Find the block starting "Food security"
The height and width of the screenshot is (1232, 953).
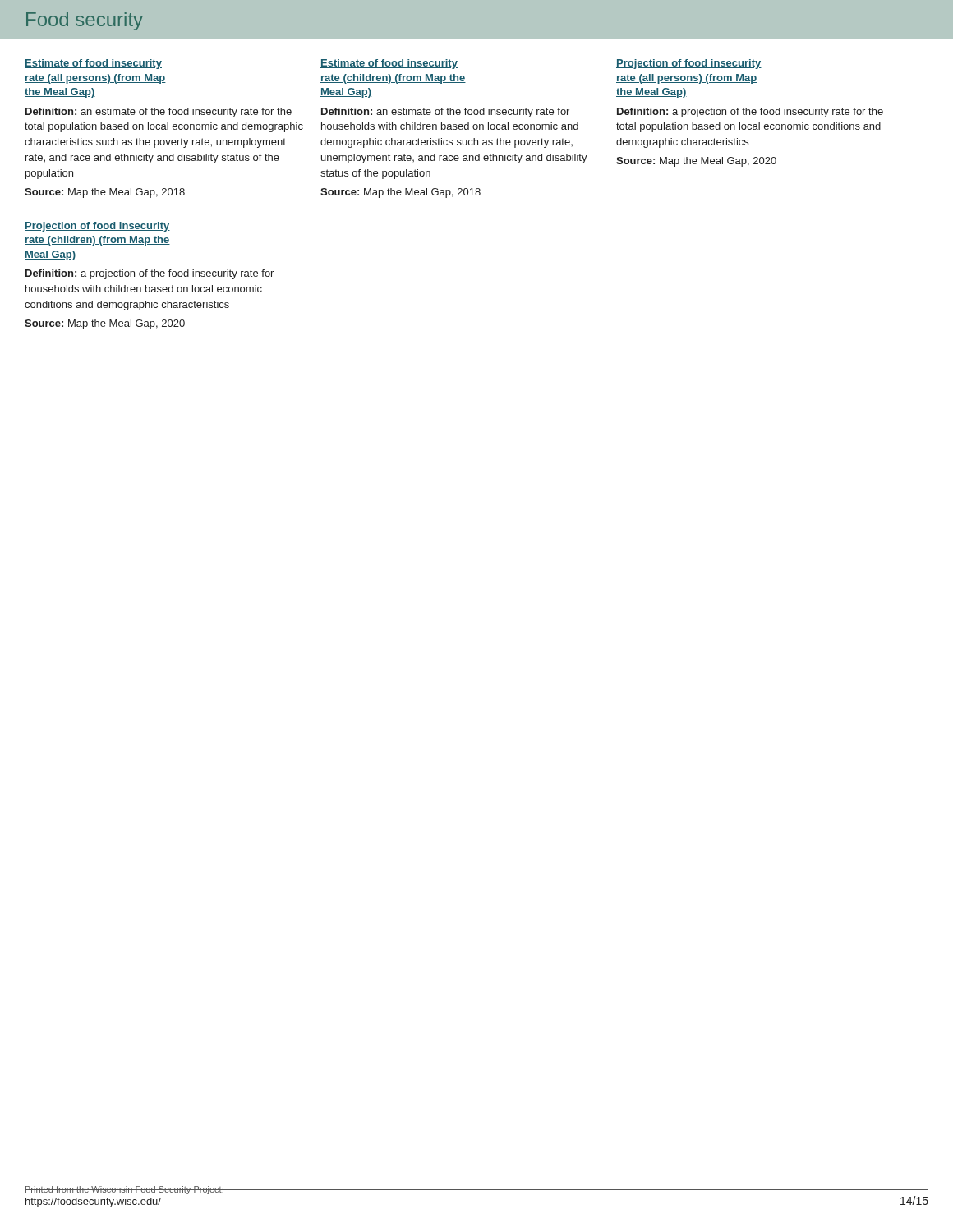(x=85, y=21)
